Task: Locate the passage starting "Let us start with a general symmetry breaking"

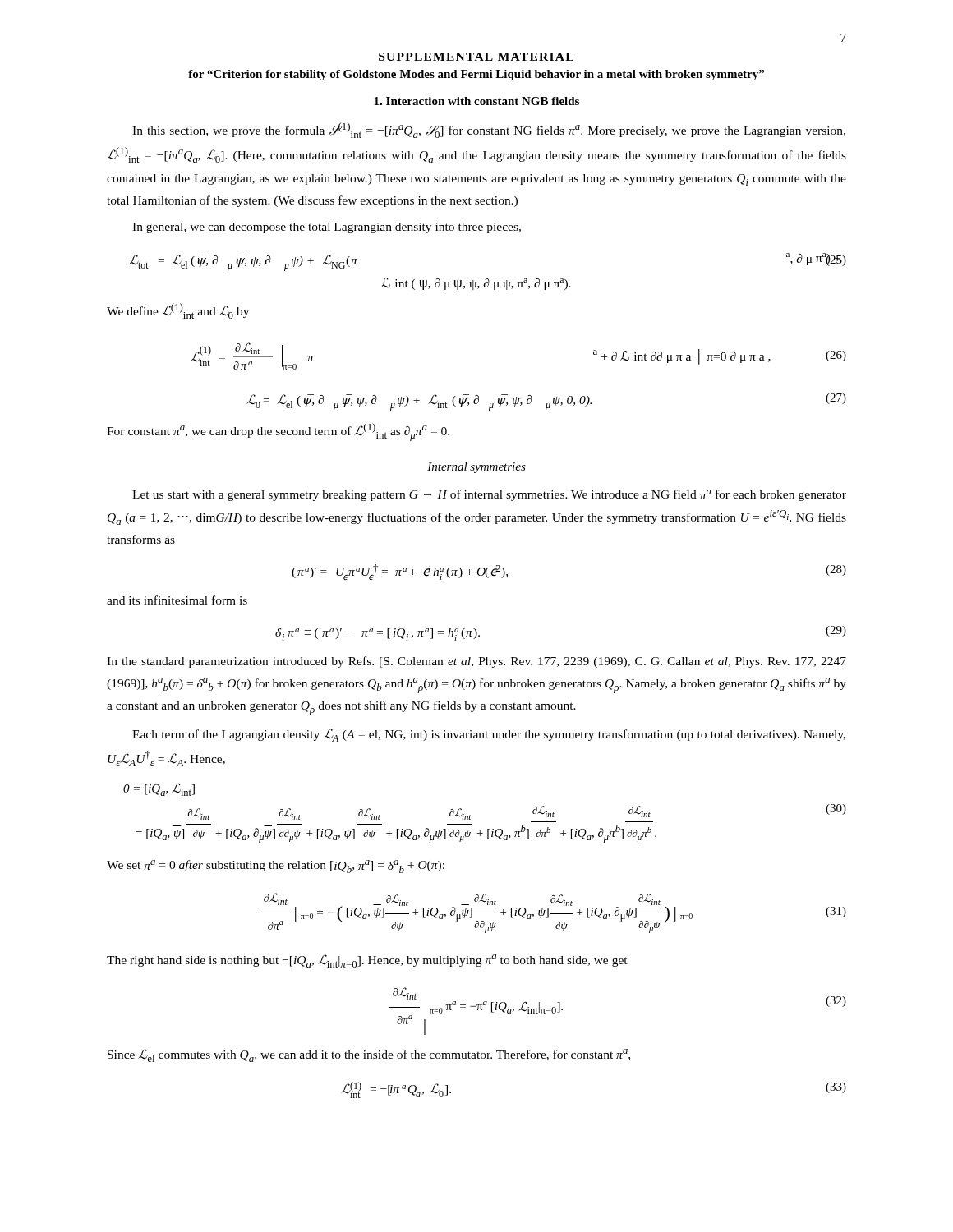Action: pos(476,516)
